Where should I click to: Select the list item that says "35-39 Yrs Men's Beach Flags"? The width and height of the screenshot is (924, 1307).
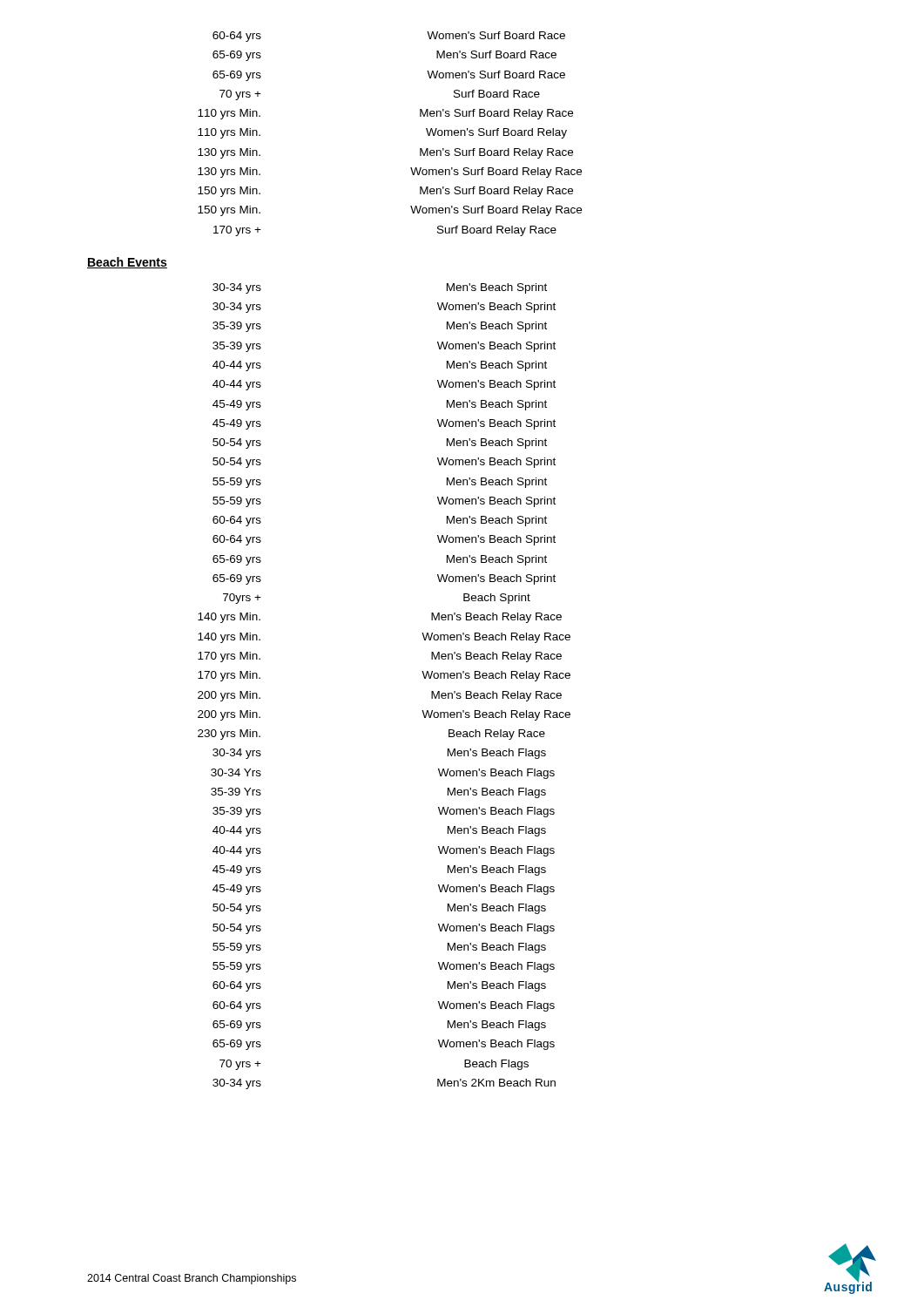click(237, 792)
